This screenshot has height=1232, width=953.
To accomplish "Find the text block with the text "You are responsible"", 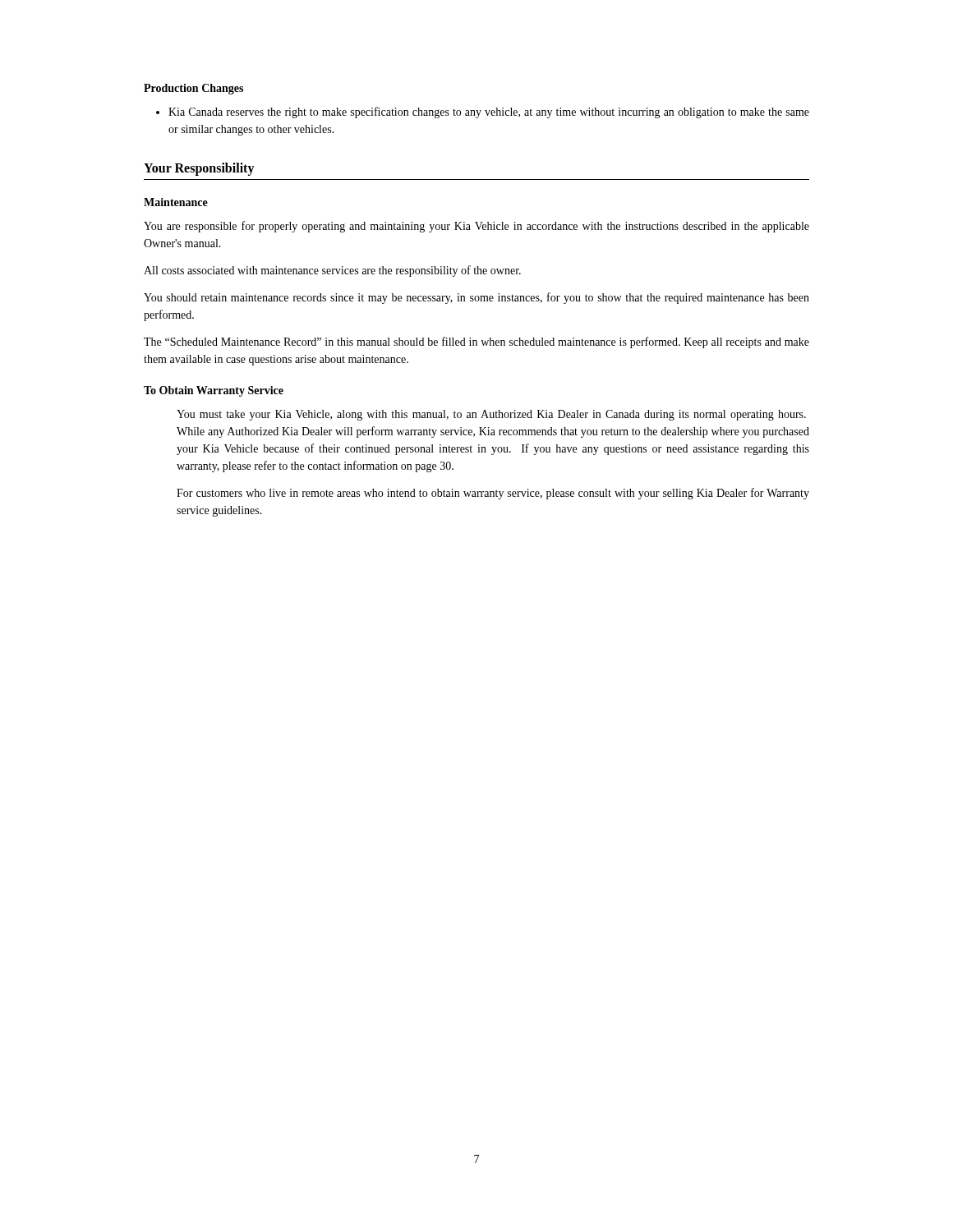I will pos(476,235).
